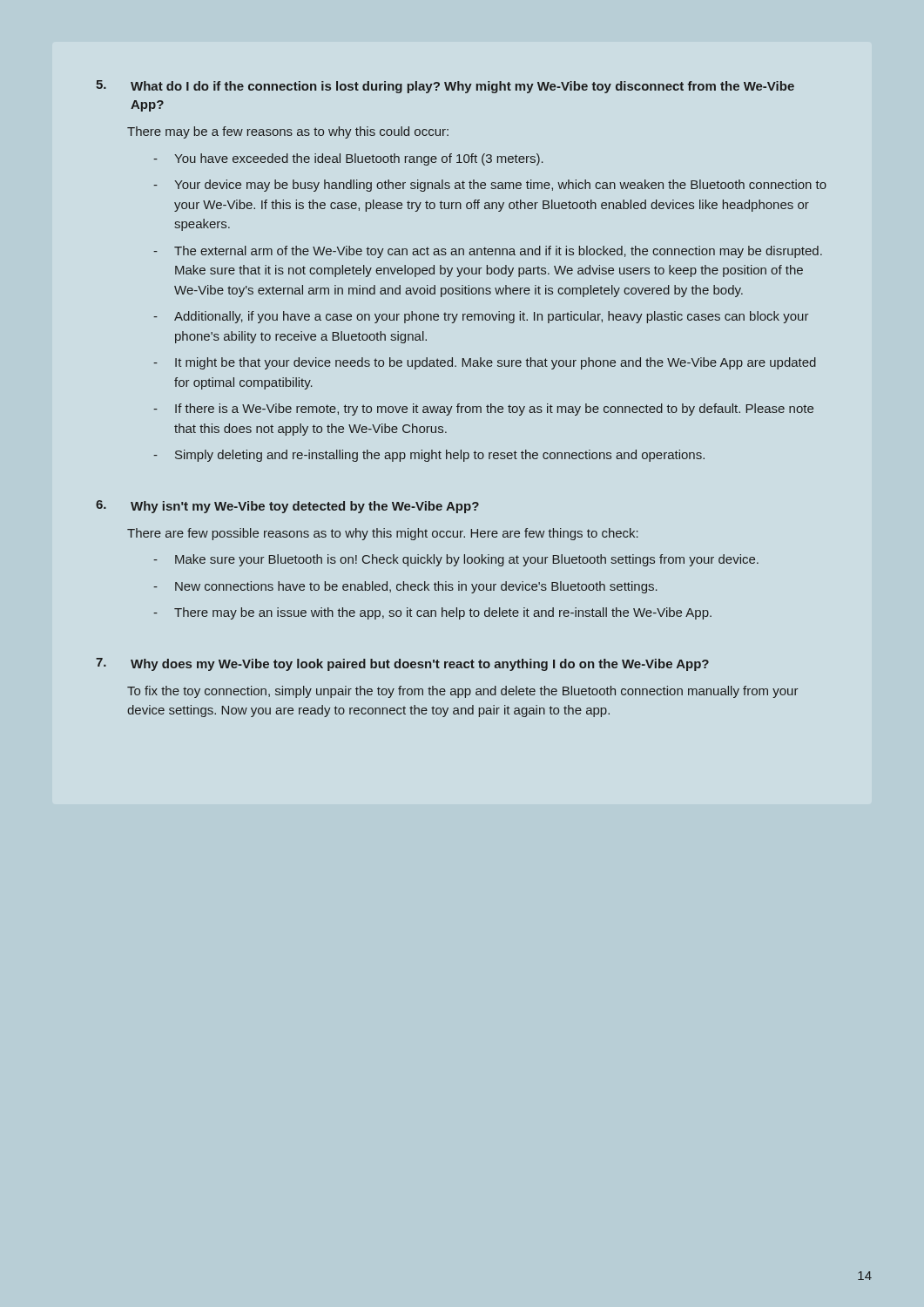Navigate to the text block starting "- Additionally, if"

[x=491, y=326]
